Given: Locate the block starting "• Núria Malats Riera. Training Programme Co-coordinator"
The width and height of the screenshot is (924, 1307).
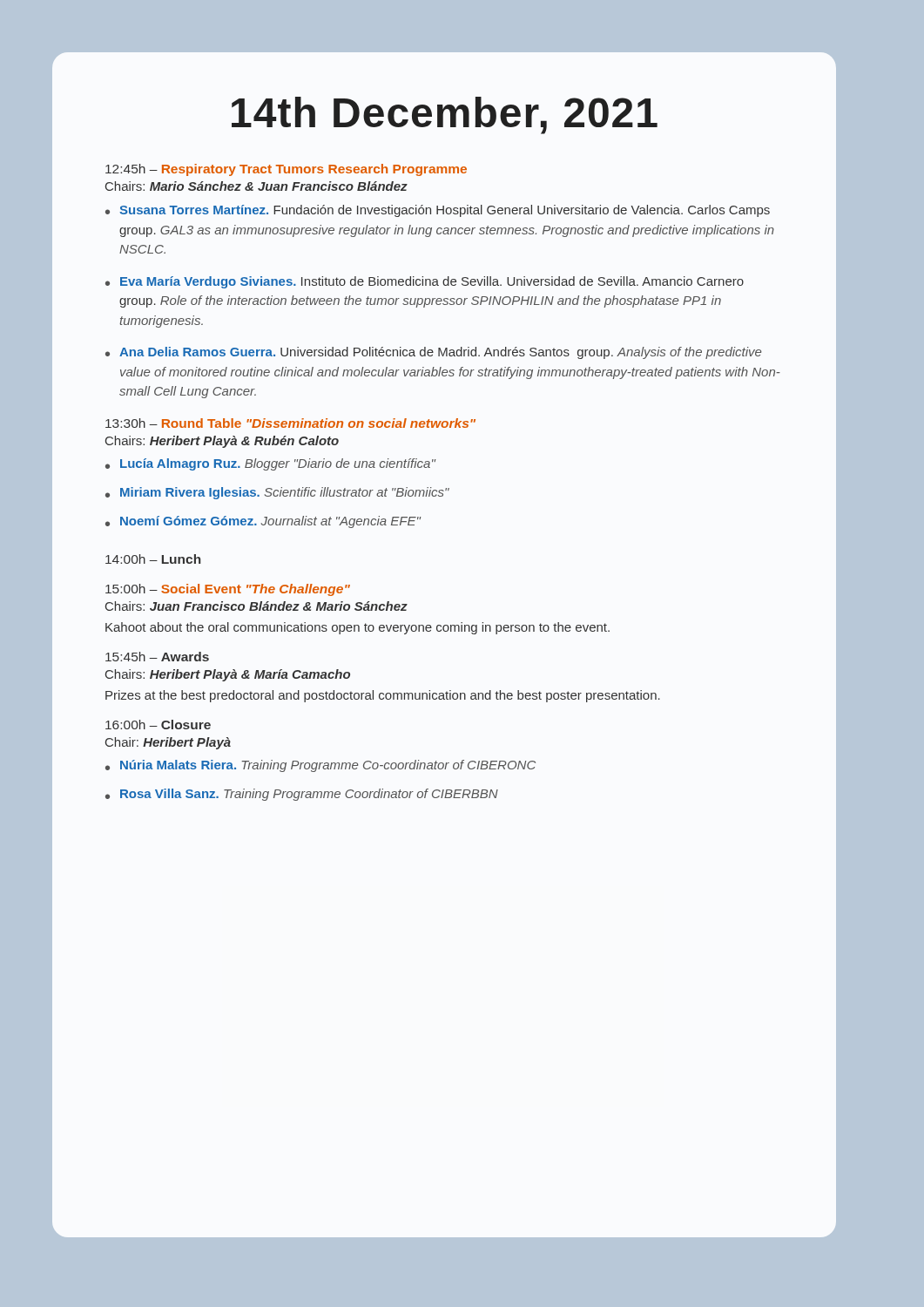Looking at the screenshot, I should tap(320, 768).
